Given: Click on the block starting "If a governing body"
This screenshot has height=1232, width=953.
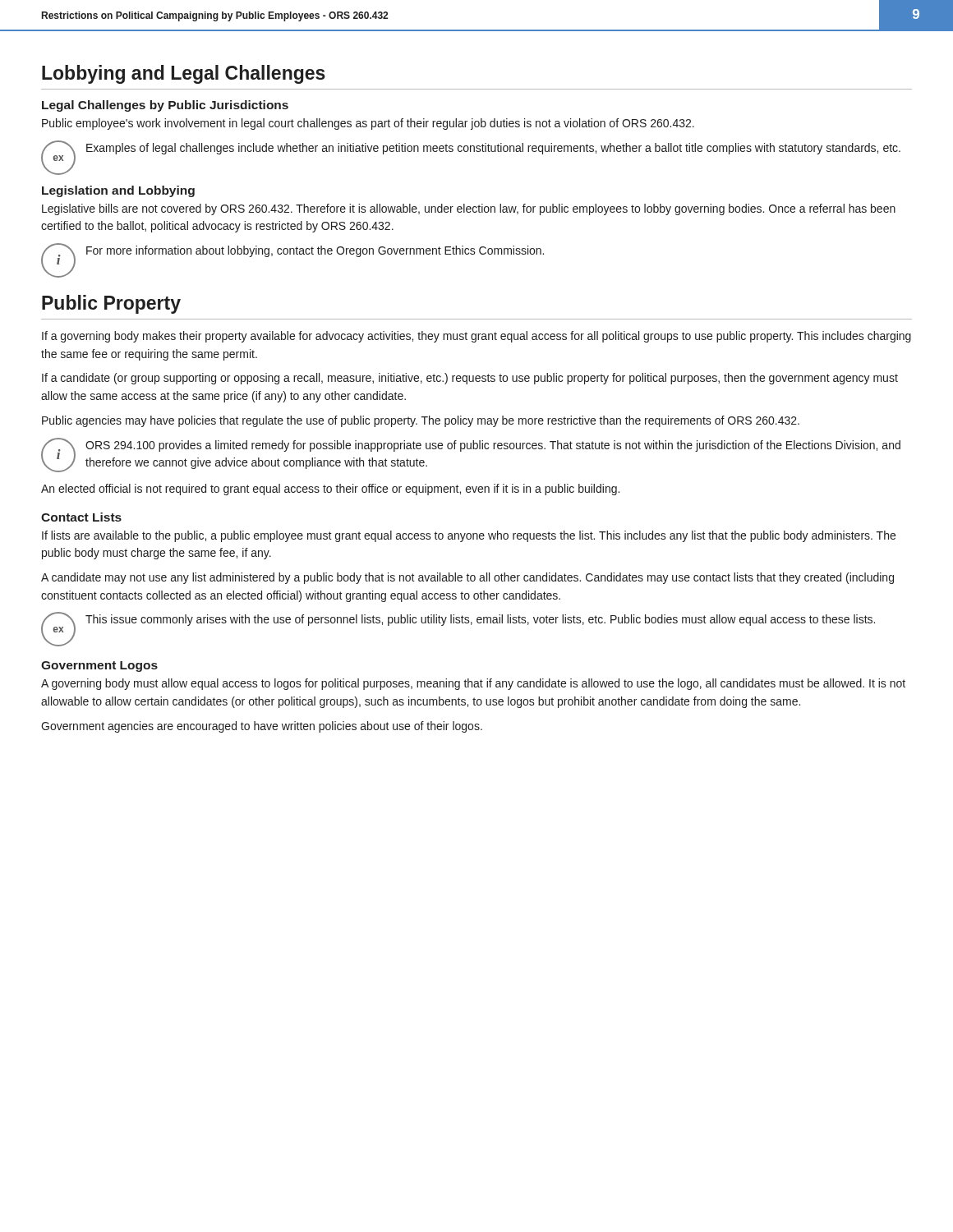Looking at the screenshot, I should tap(476, 345).
